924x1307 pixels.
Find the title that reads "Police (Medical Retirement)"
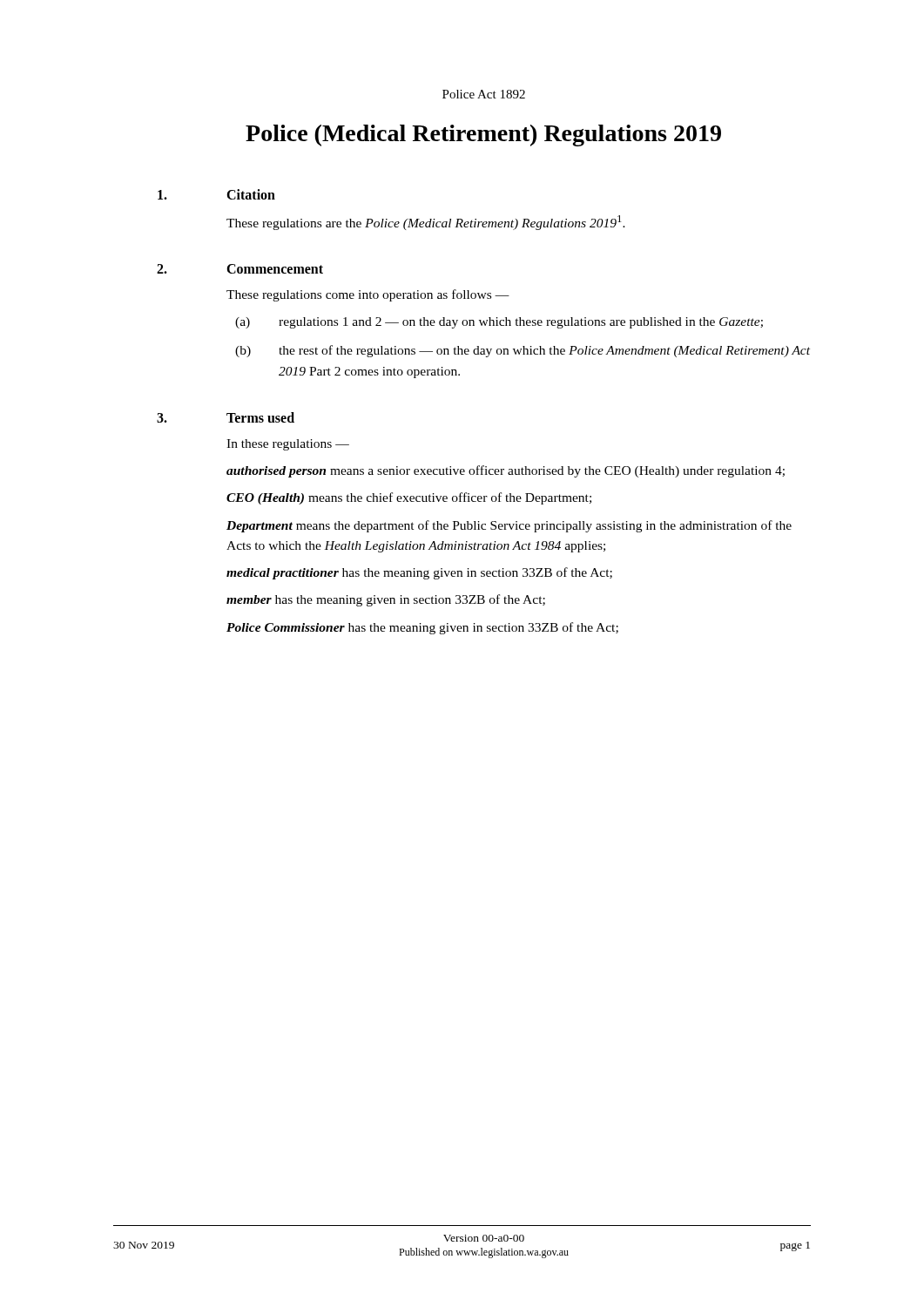(484, 133)
